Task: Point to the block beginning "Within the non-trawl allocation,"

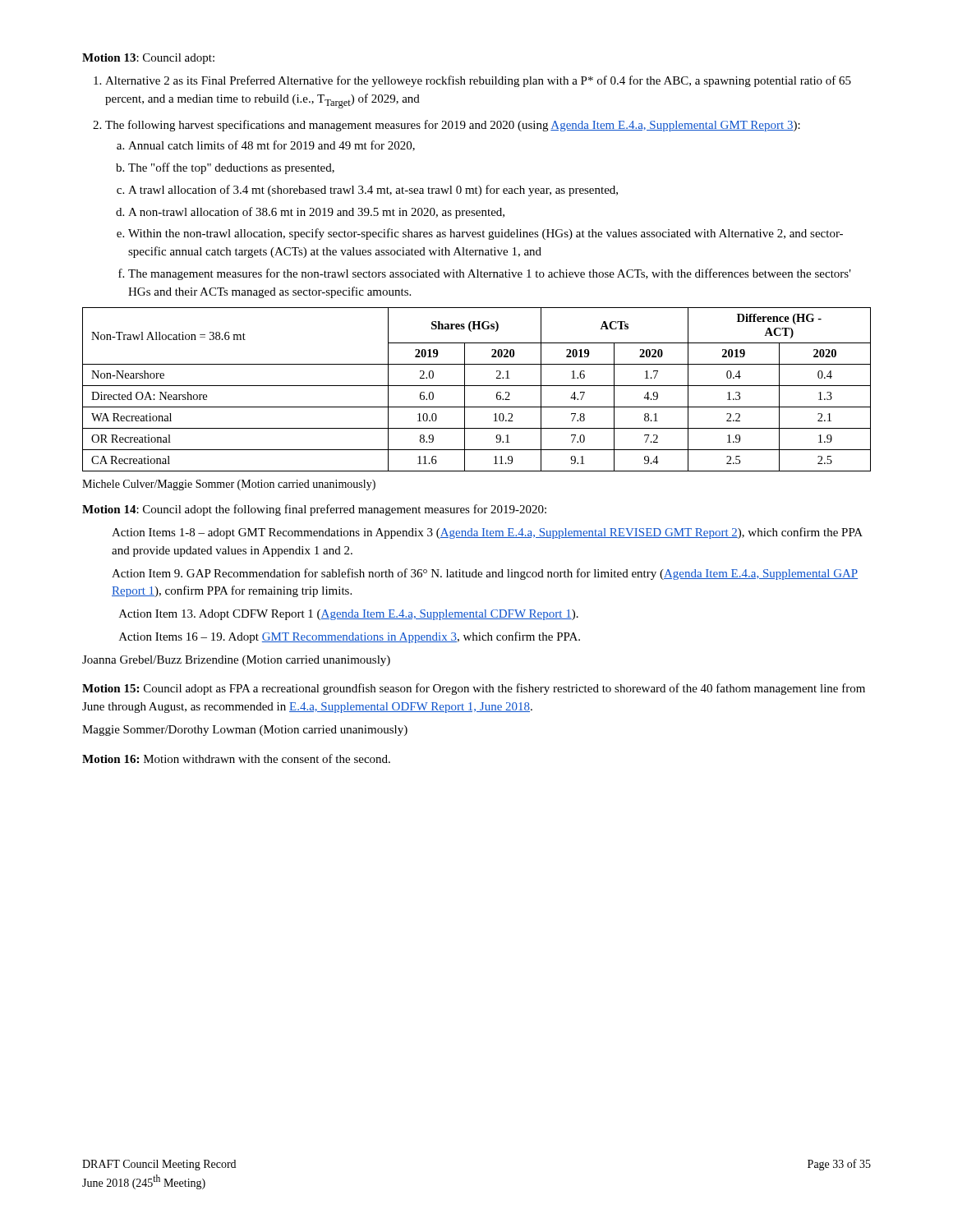Action: [x=486, y=242]
